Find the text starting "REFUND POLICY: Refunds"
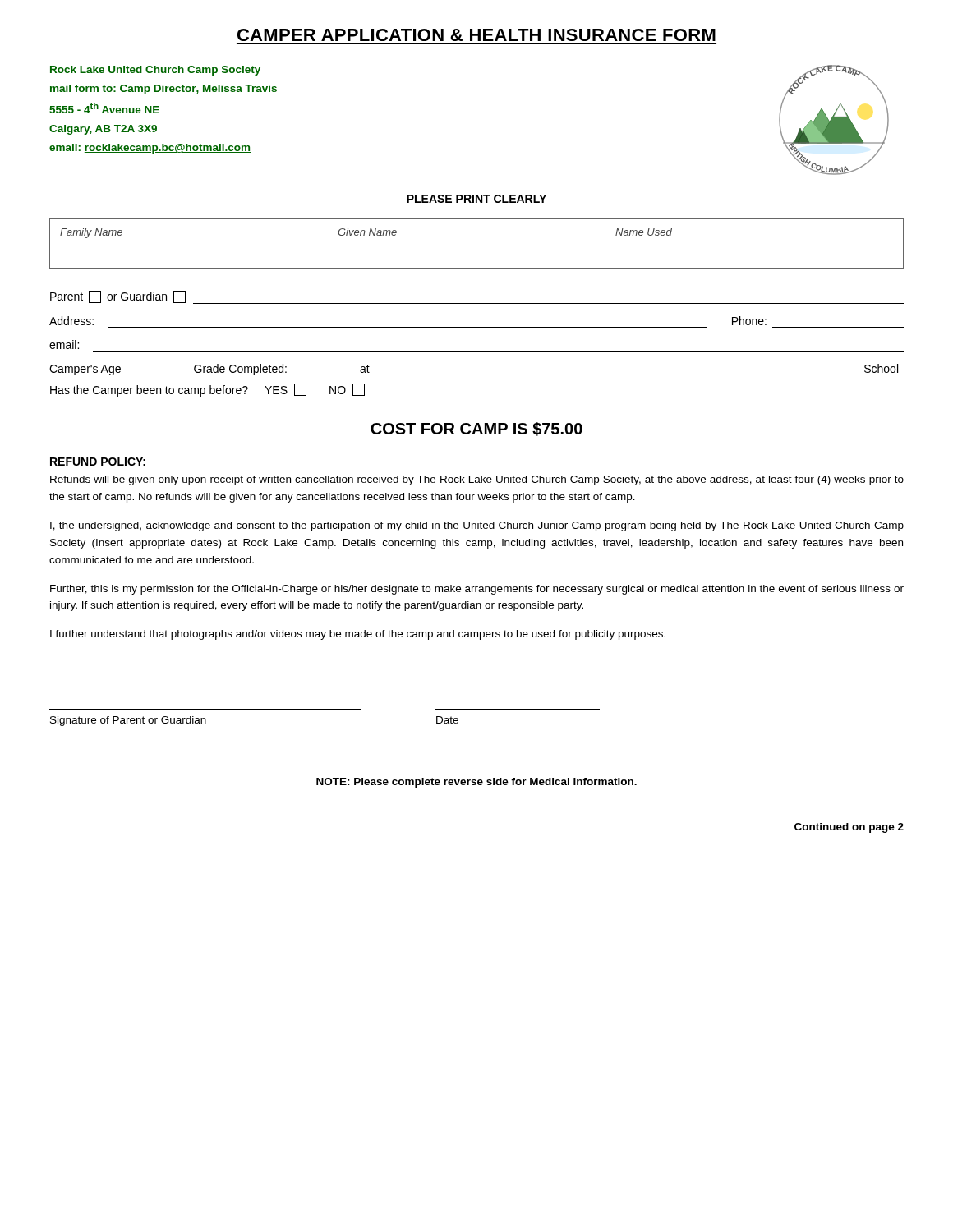Screen dimensions: 1232x953 pyautogui.click(x=476, y=479)
